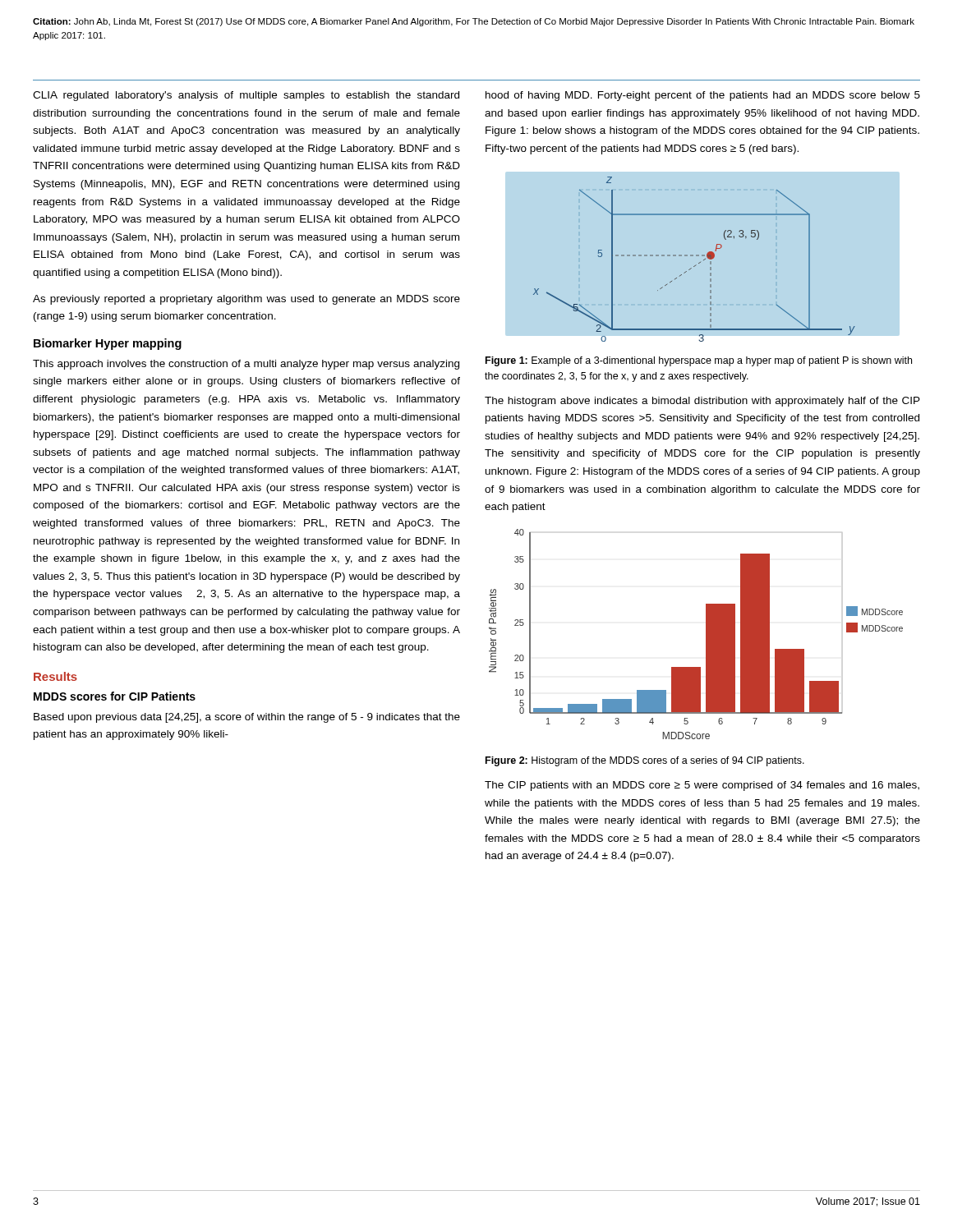Viewport: 953px width, 1232px height.
Task: Select the text block that says "Based upon previous data [24,25], a"
Action: (246, 726)
